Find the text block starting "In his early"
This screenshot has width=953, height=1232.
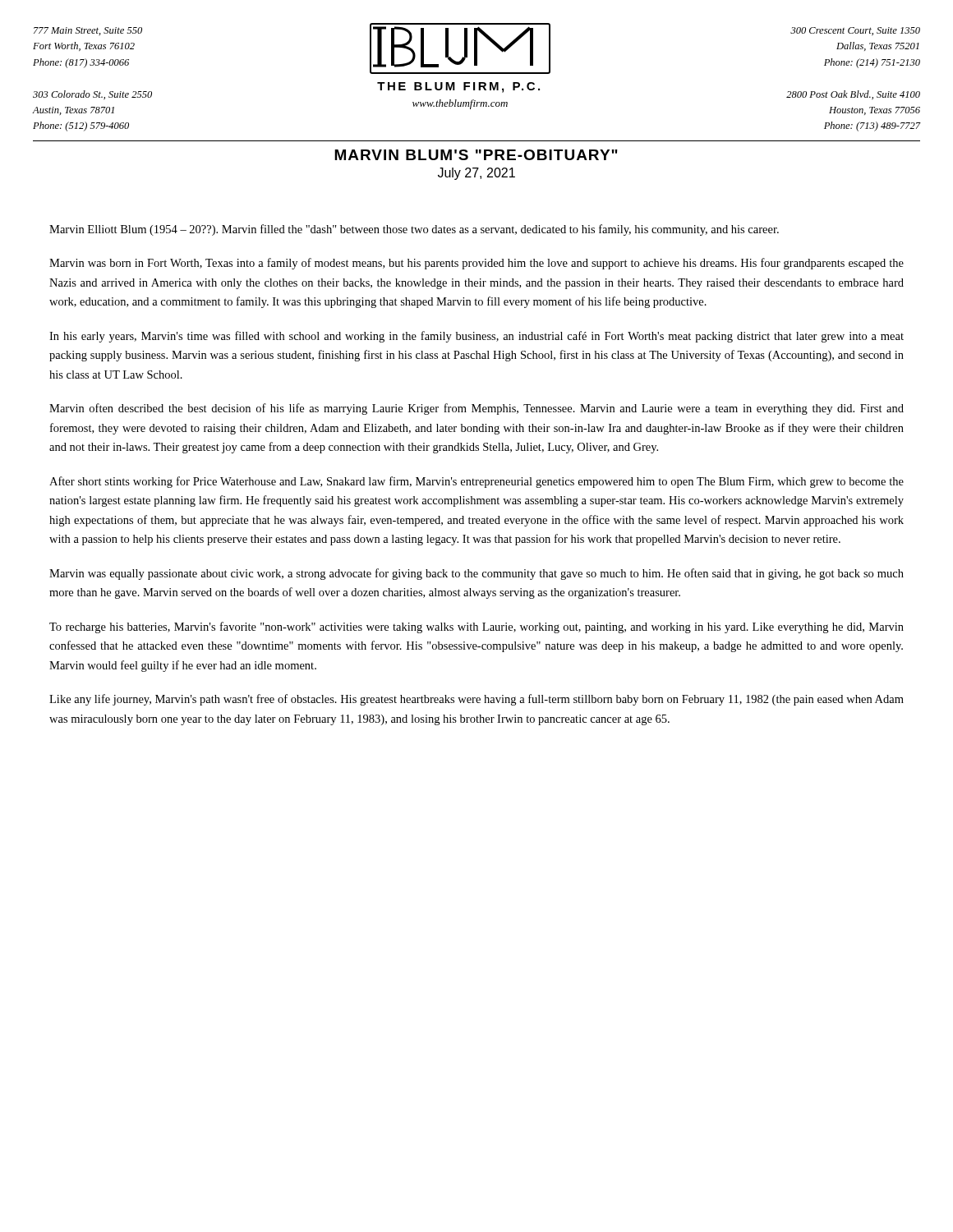[x=476, y=356]
